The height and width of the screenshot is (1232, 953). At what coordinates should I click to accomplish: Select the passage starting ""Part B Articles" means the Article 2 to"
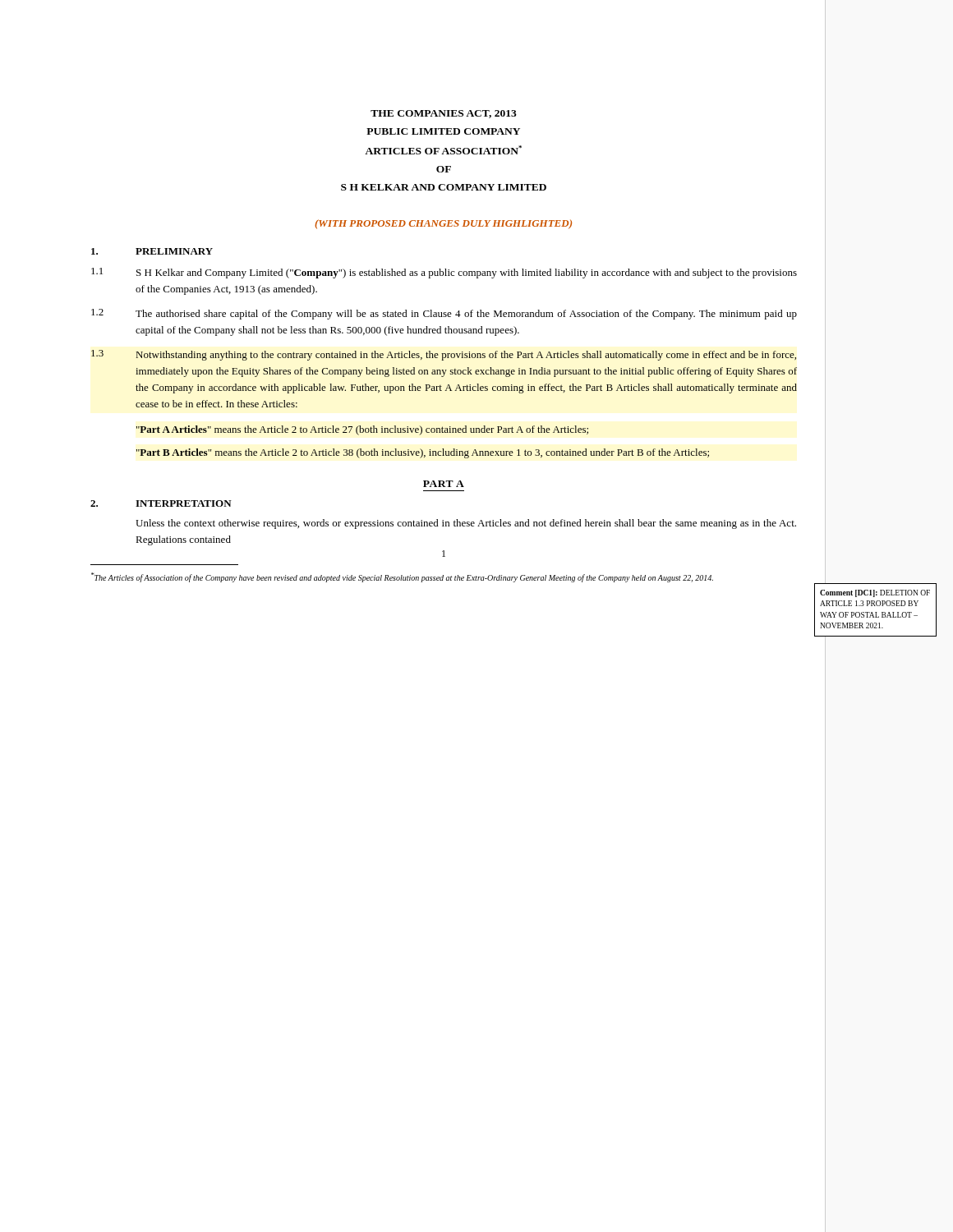(x=423, y=452)
